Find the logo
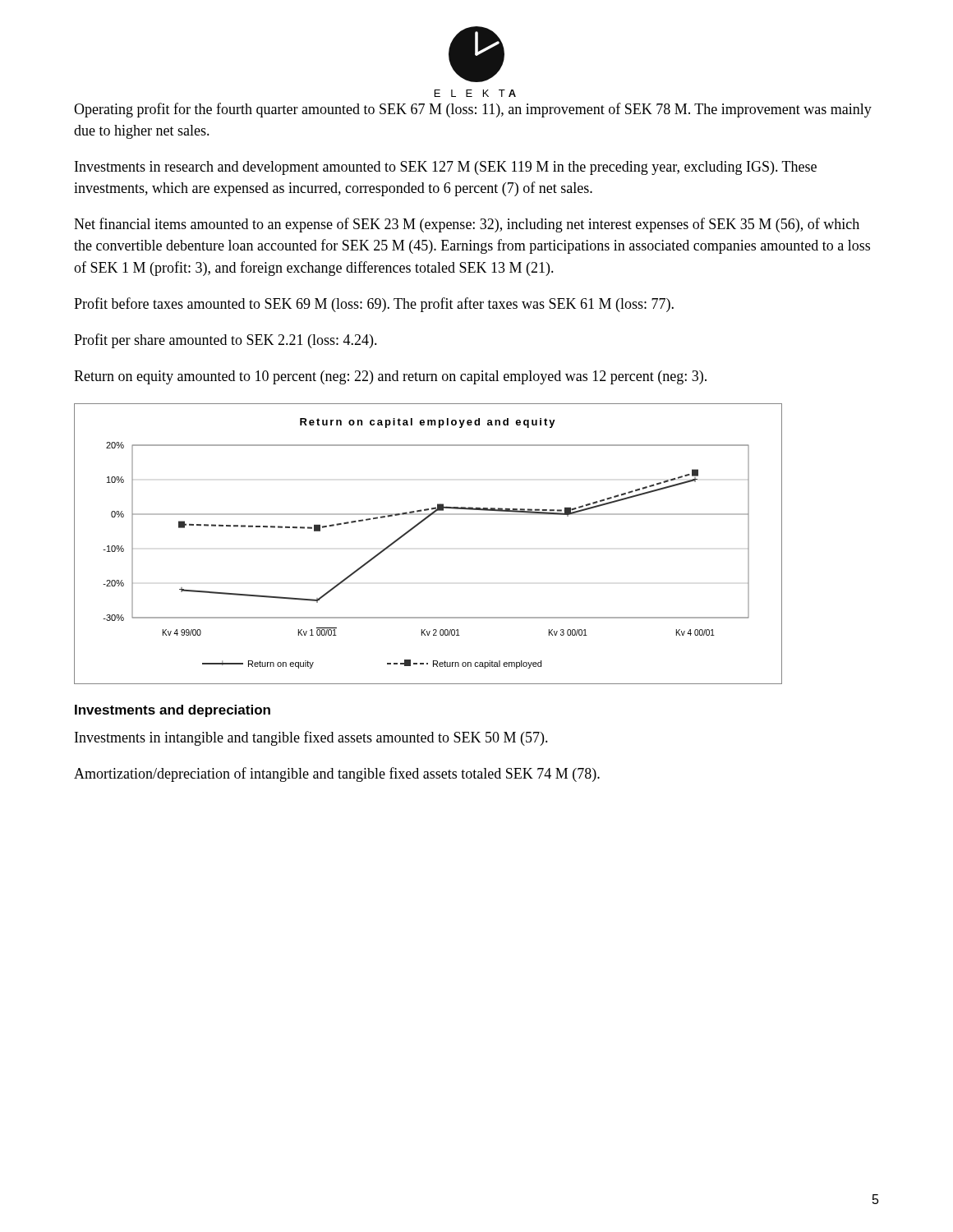 click(x=476, y=62)
